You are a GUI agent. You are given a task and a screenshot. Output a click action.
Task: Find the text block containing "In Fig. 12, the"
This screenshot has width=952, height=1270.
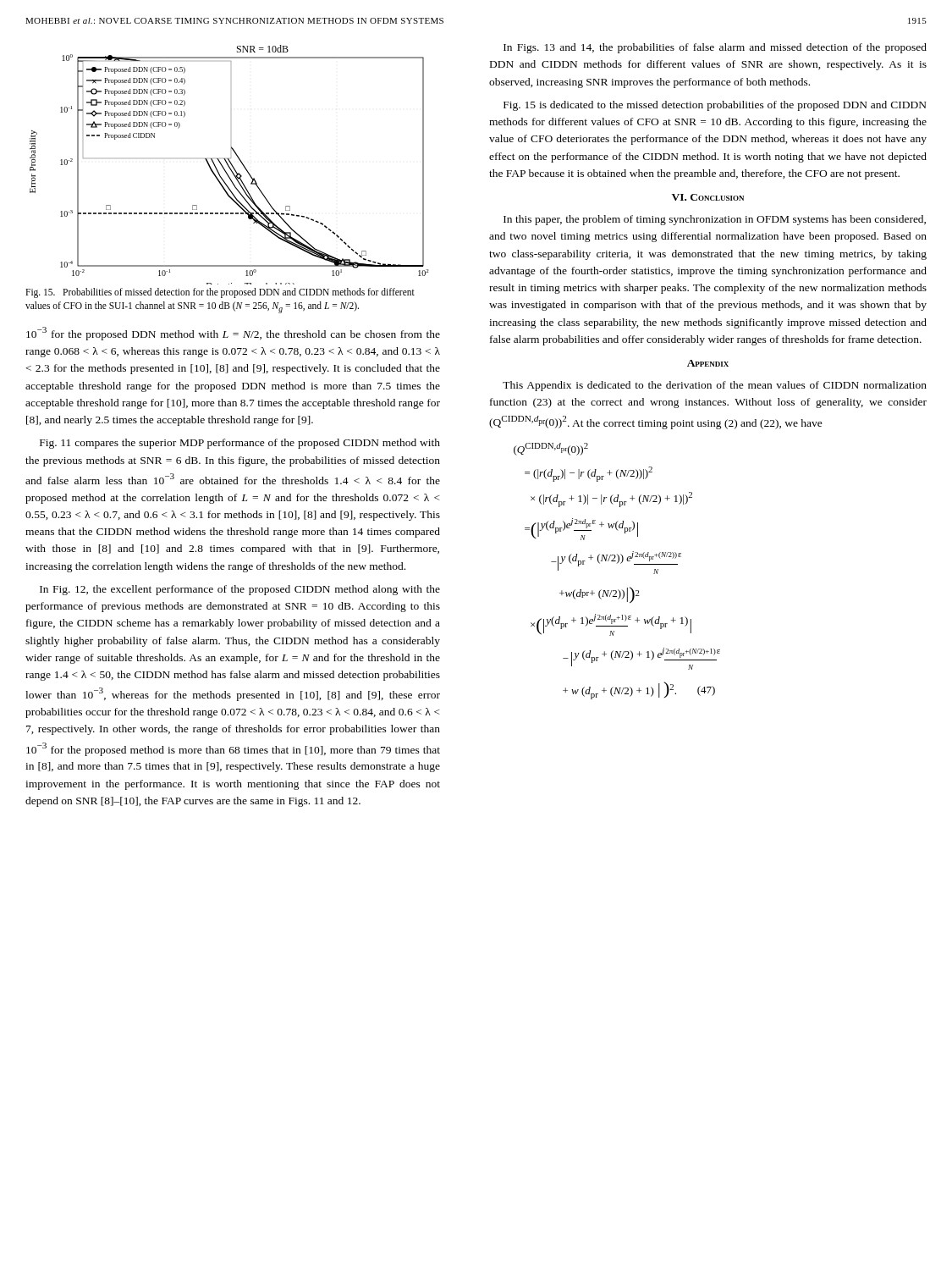[x=233, y=695]
